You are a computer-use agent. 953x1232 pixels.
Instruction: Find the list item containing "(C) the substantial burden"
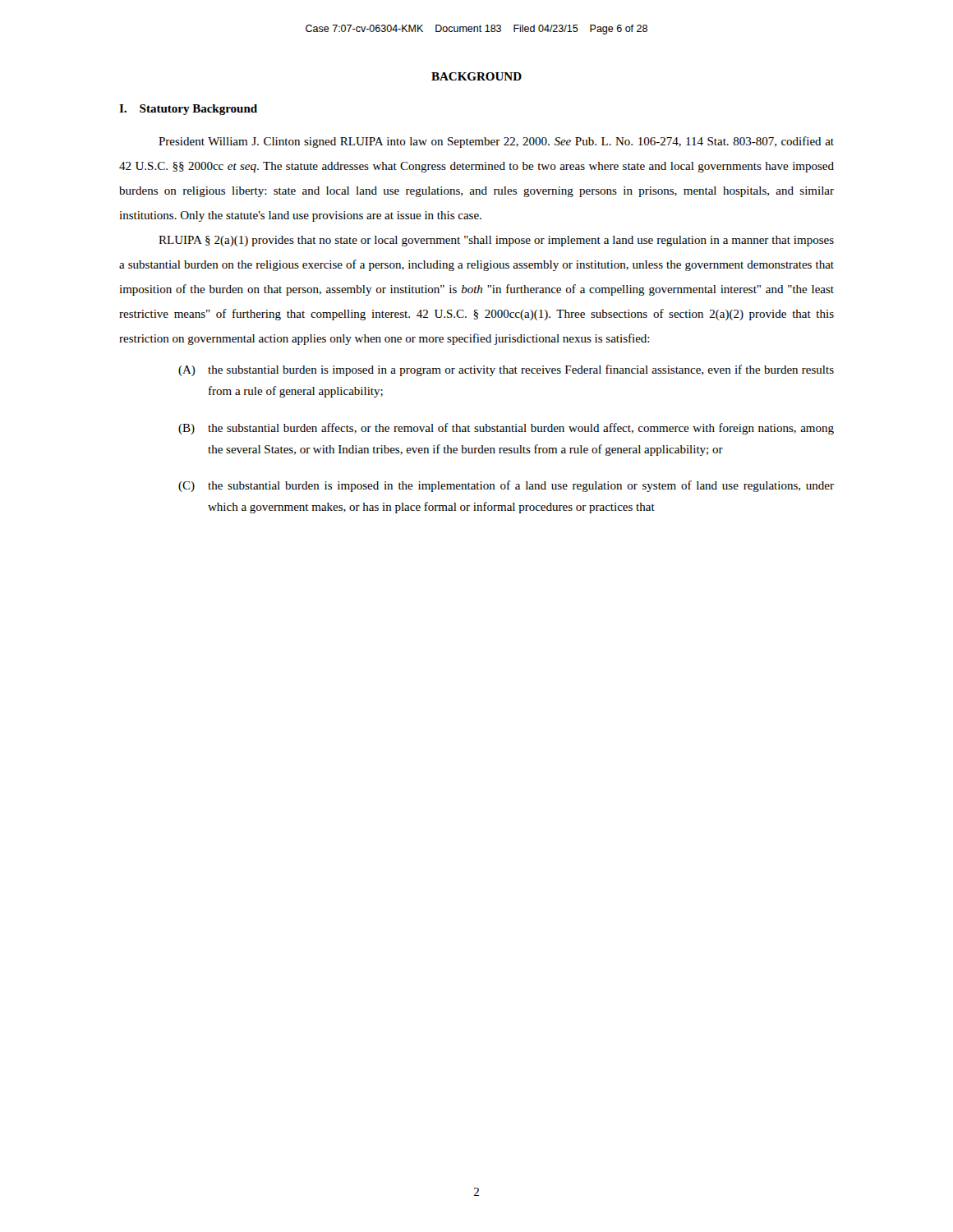tap(506, 496)
